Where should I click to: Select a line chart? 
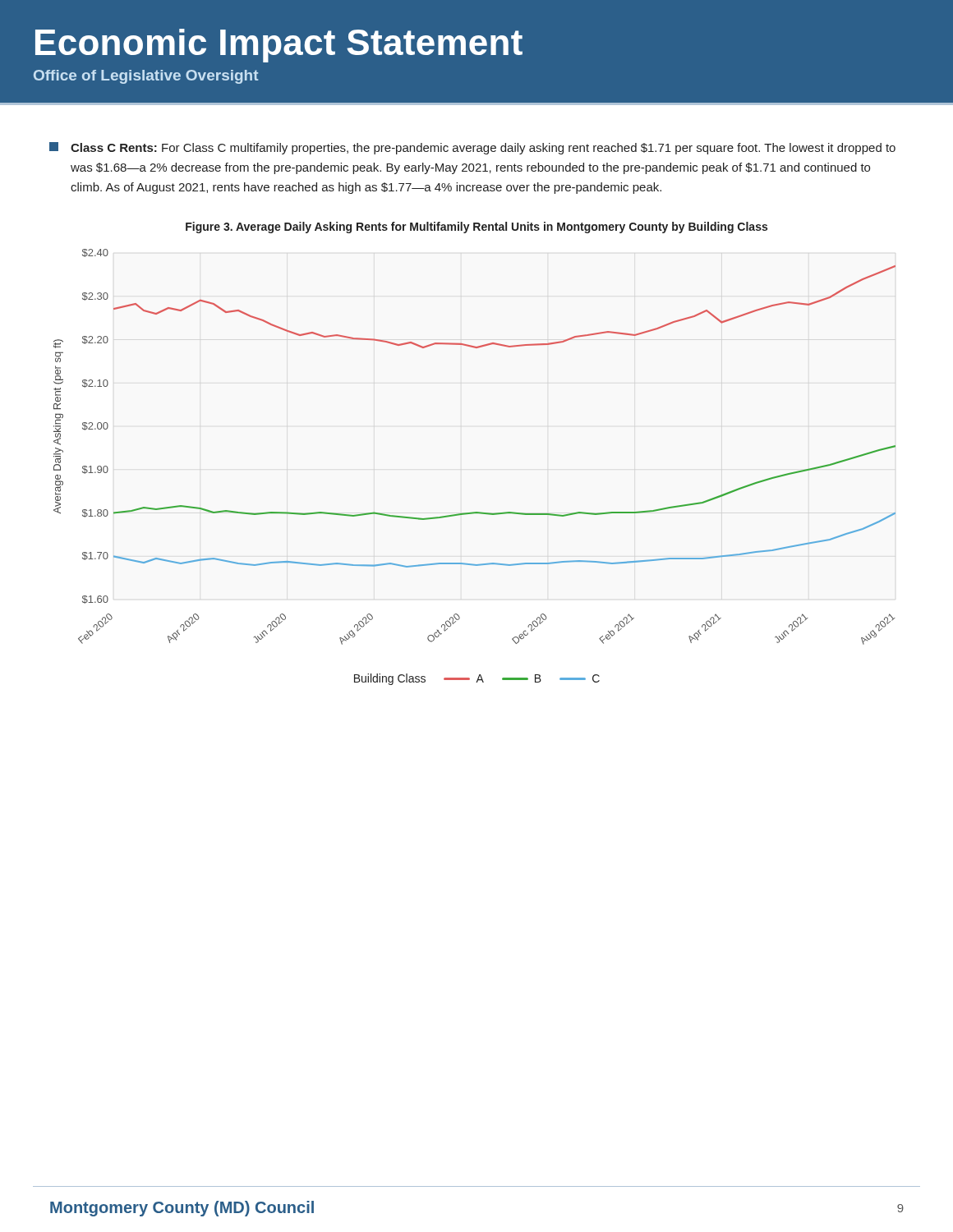[476, 452]
